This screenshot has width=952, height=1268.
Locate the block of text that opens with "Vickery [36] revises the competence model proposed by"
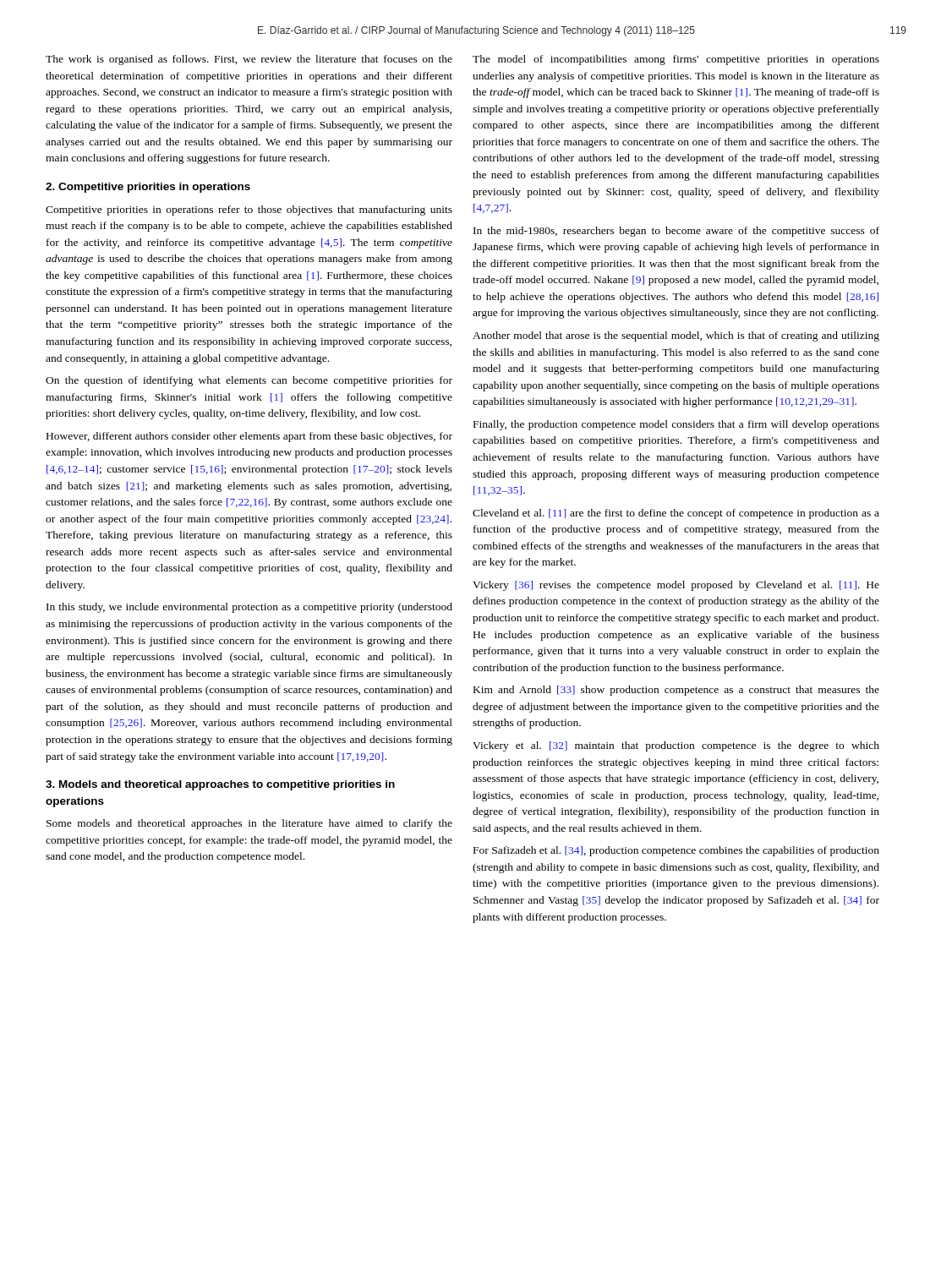pyautogui.click(x=676, y=626)
